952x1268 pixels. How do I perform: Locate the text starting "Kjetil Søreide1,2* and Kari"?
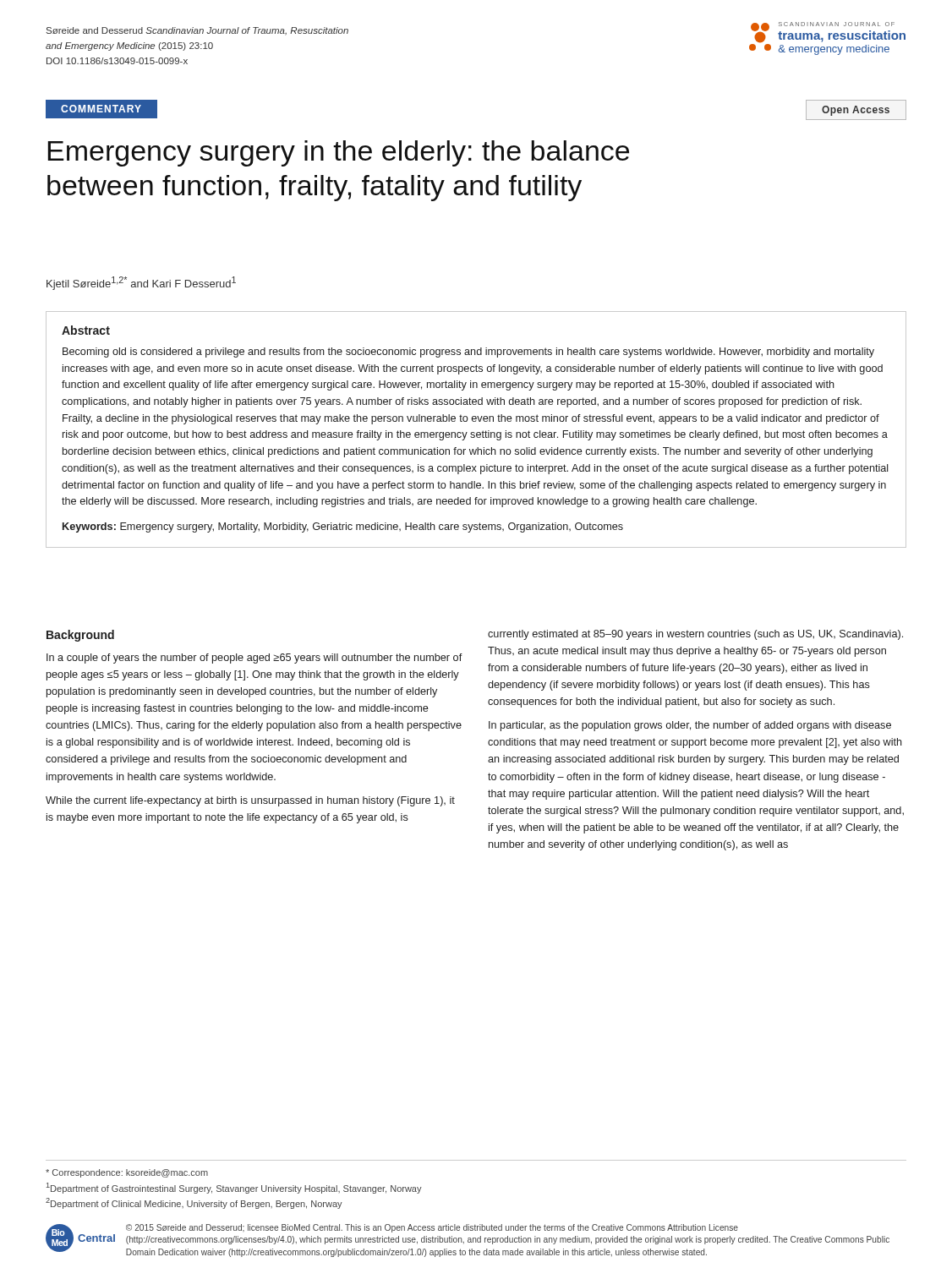point(141,283)
